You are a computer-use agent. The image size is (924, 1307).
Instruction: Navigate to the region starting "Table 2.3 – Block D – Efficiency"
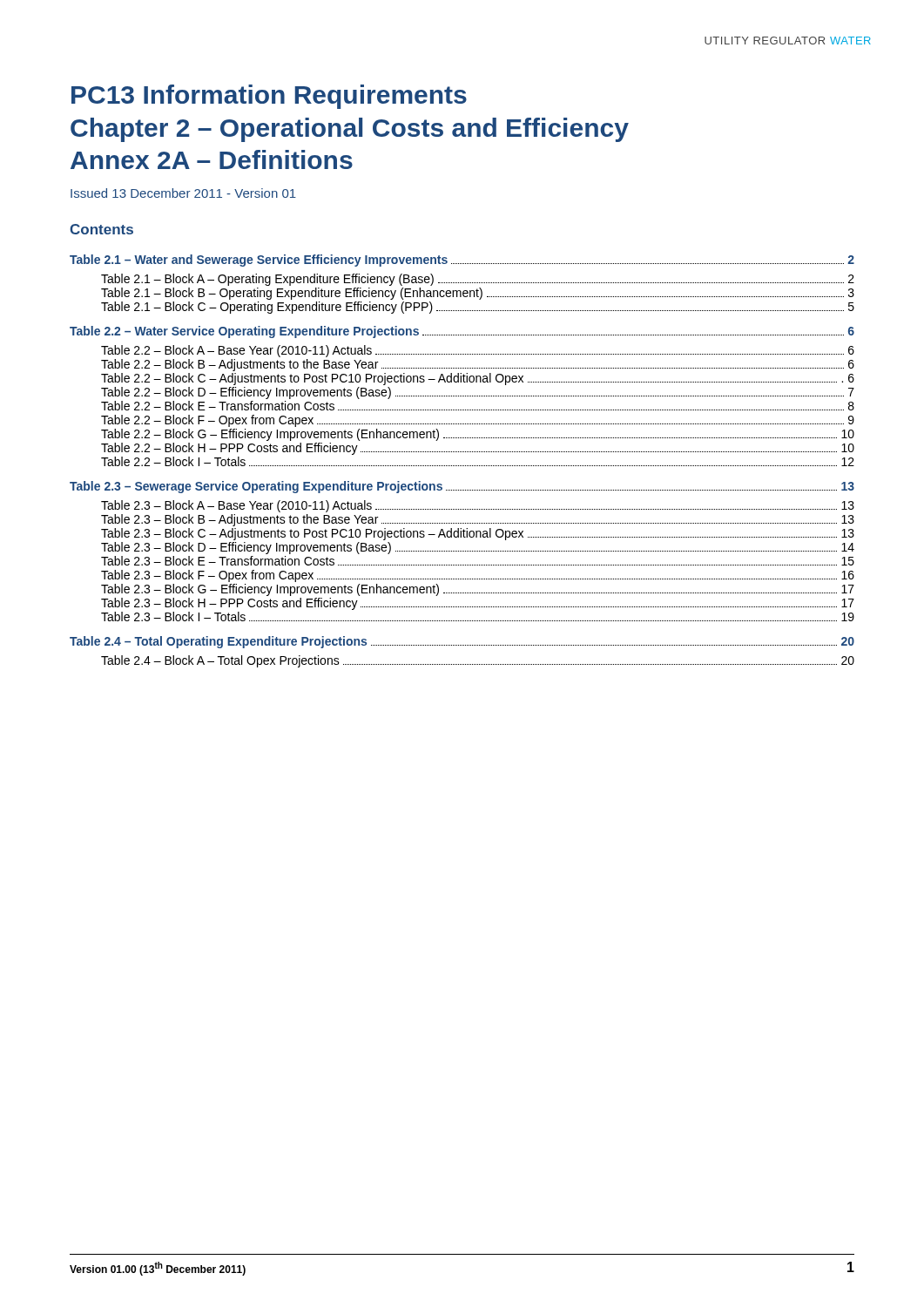[478, 547]
